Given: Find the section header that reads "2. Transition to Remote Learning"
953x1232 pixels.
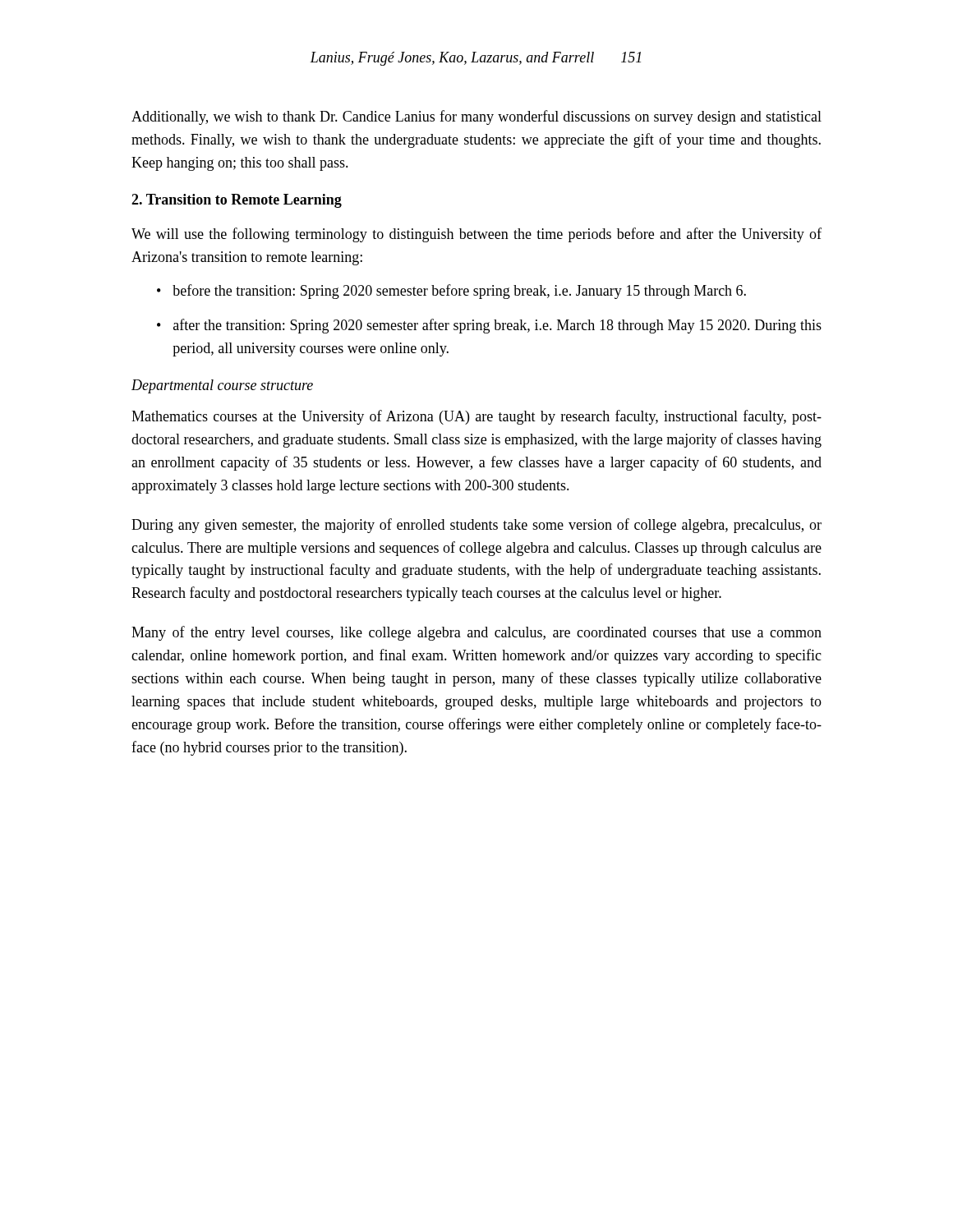Looking at the screenshot, I should tap(237, 199).
